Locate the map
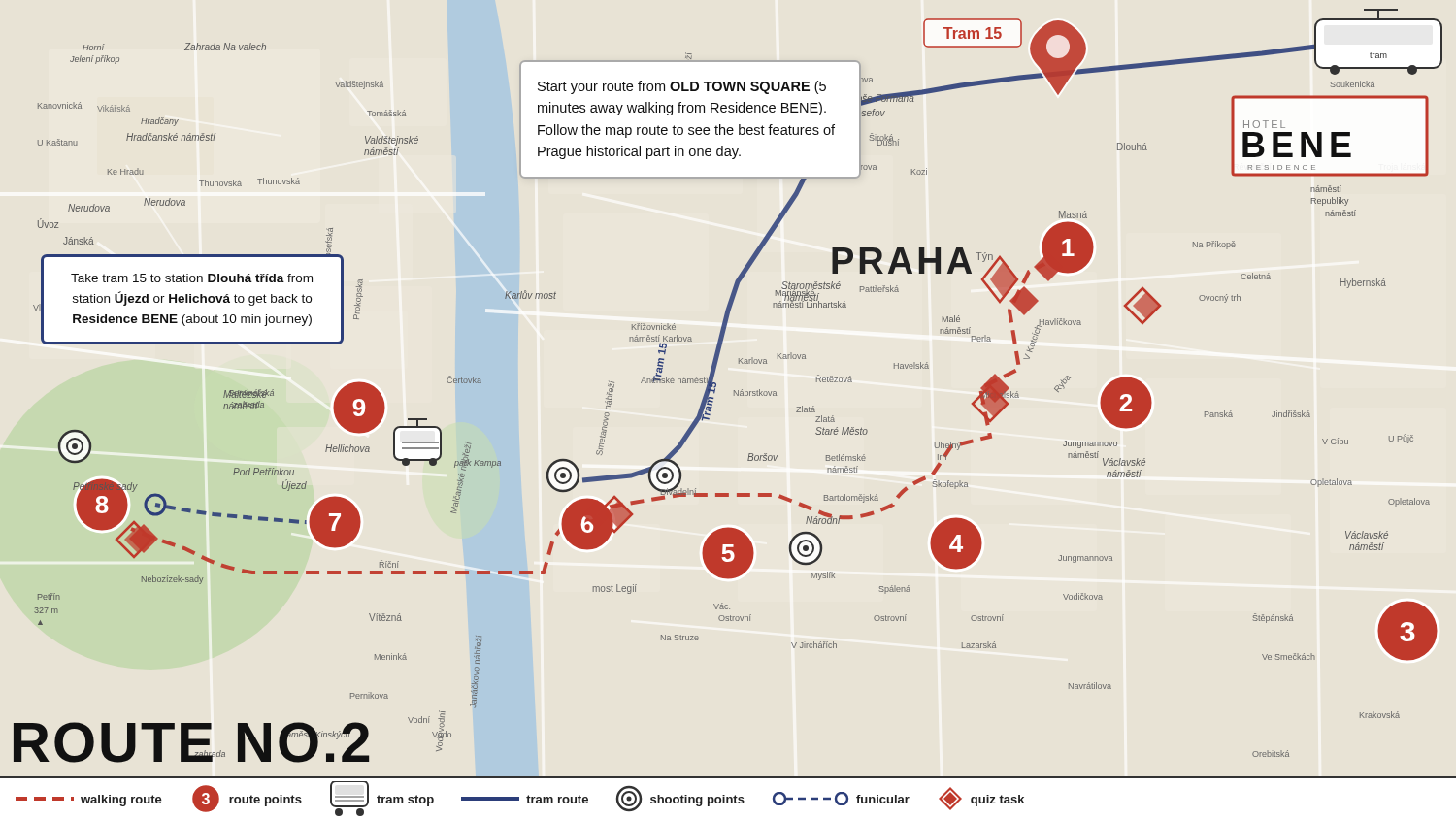The image size is (1456, 819). click(x=728, y=388)
